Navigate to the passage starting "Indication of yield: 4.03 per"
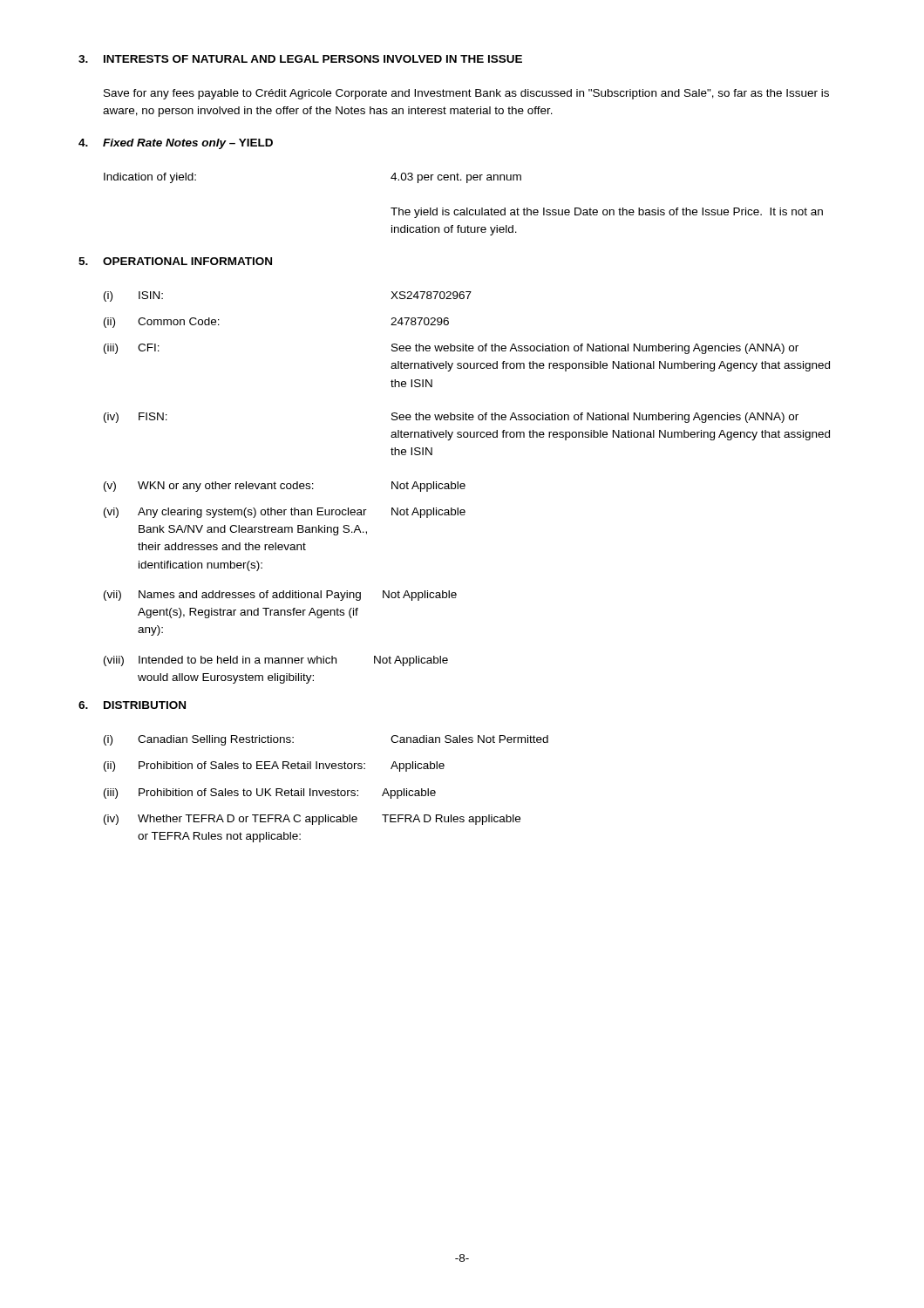Viewport: 924px width, 1308px height. (x=474, y=203)
